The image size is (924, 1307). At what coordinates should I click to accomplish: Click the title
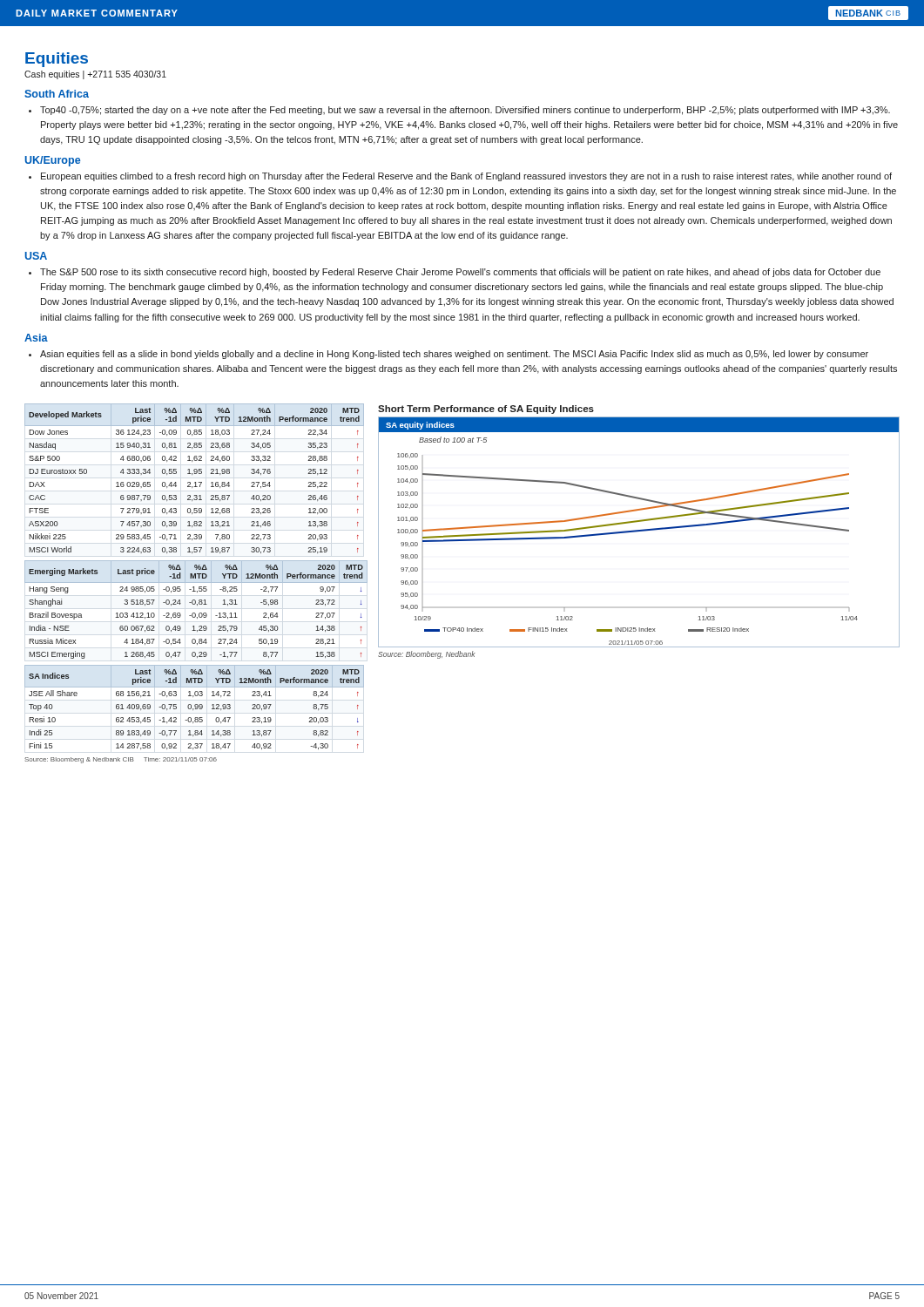coord(57,58)
